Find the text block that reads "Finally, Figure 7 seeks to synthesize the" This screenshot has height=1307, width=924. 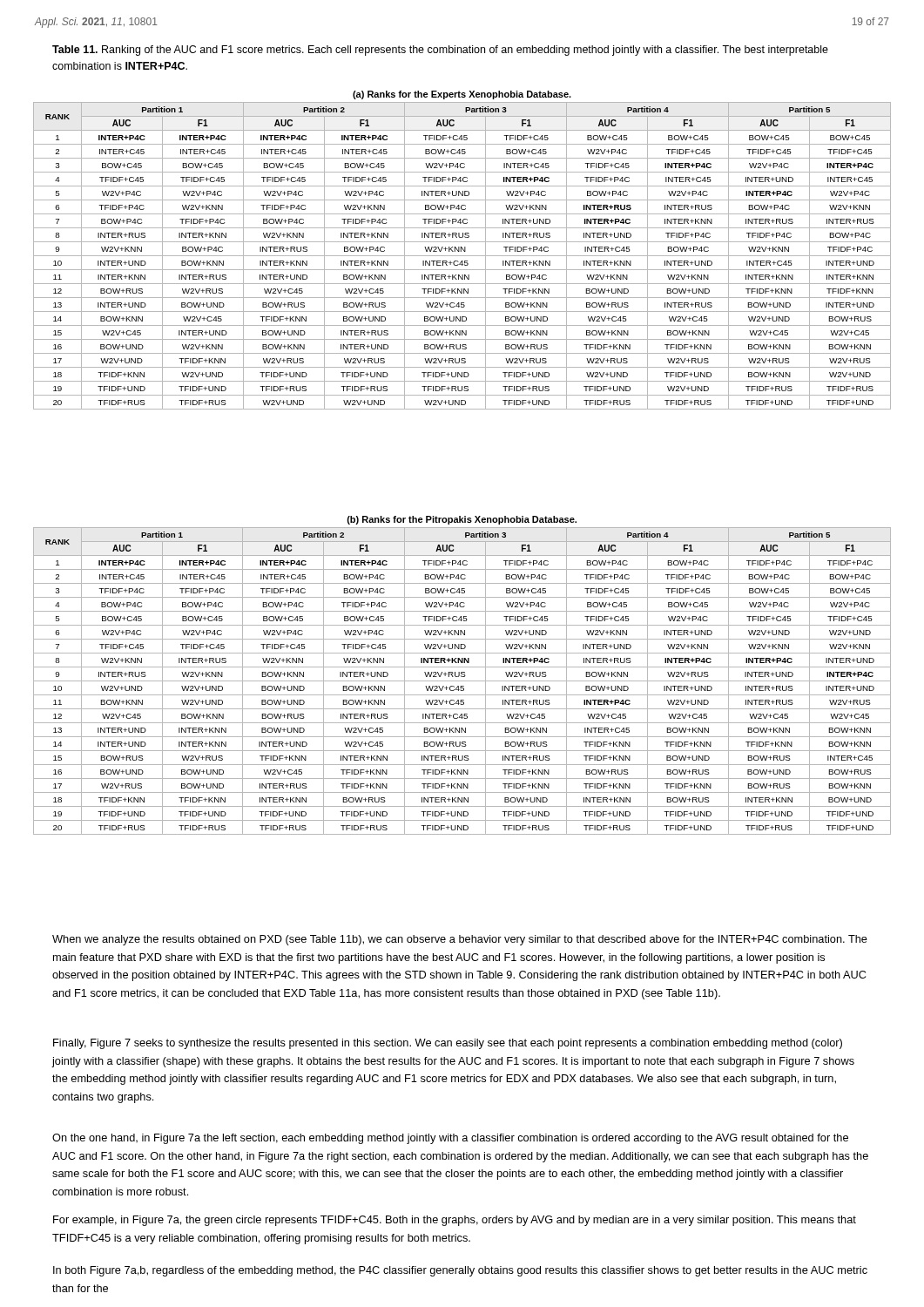coord(453,1070)
